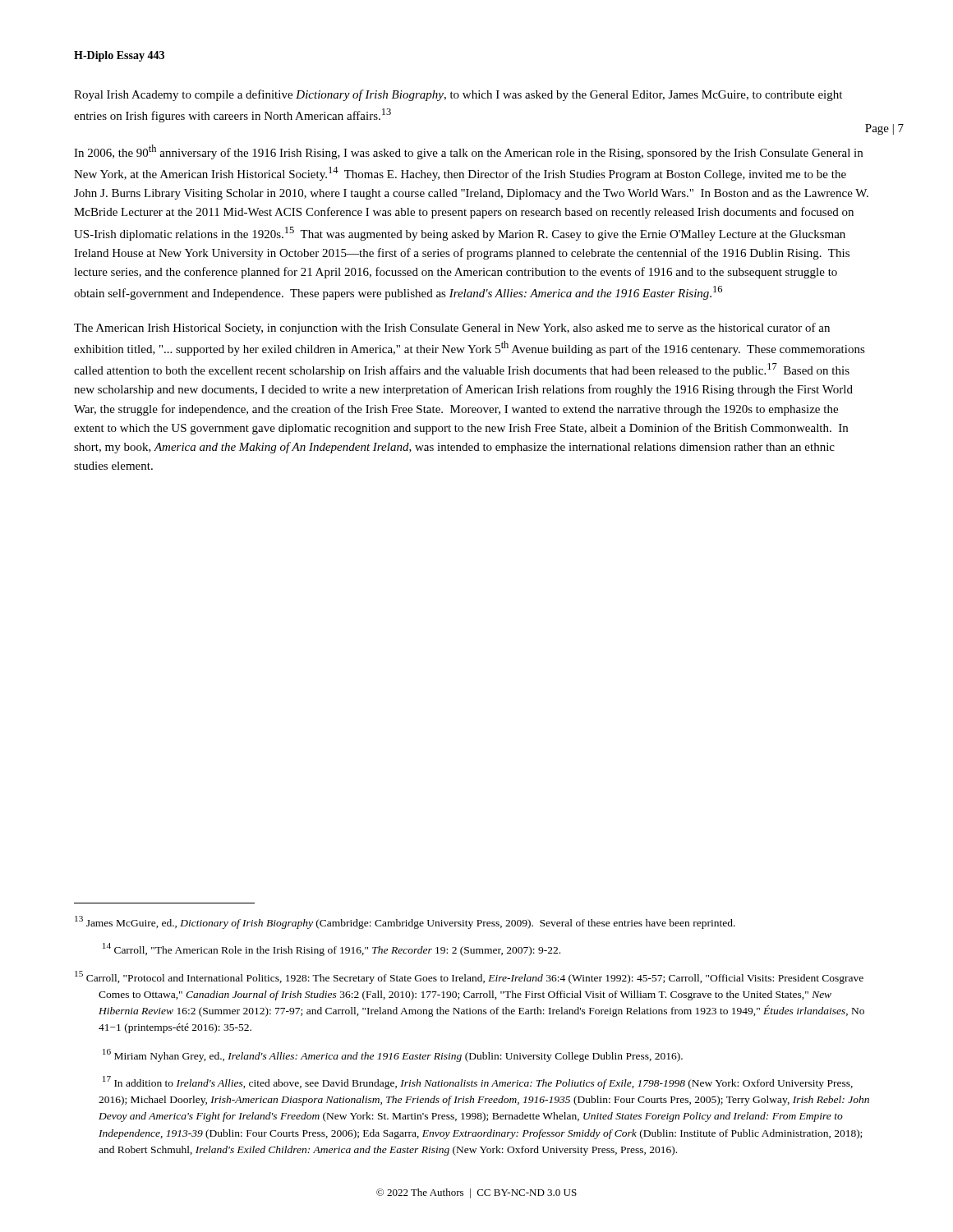Find the block starting "13 James McGuire,"
The height and width of the screenshot is (1232, 953).
point(405,920)
